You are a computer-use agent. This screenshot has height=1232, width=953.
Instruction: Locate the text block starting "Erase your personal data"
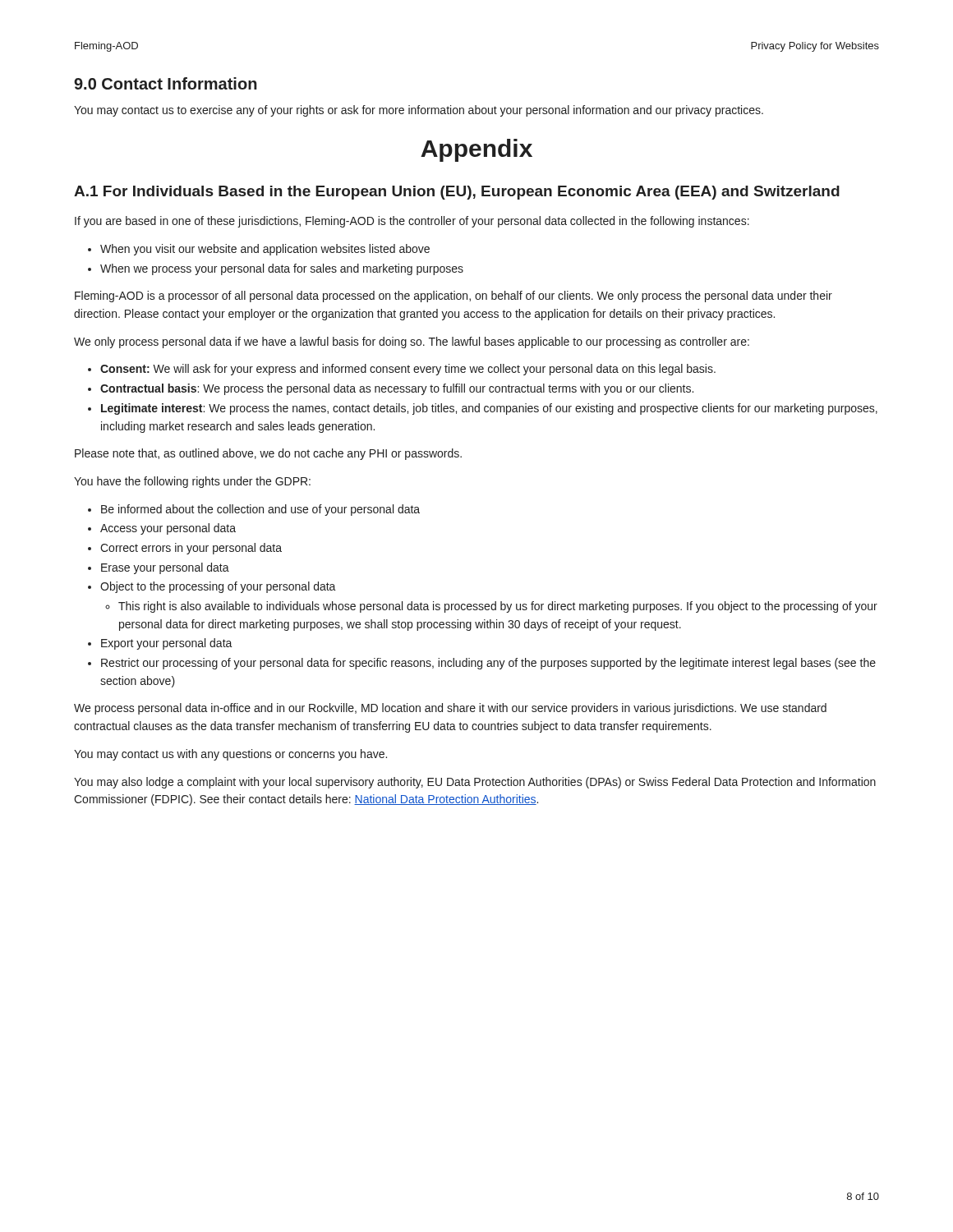[164, 567]
